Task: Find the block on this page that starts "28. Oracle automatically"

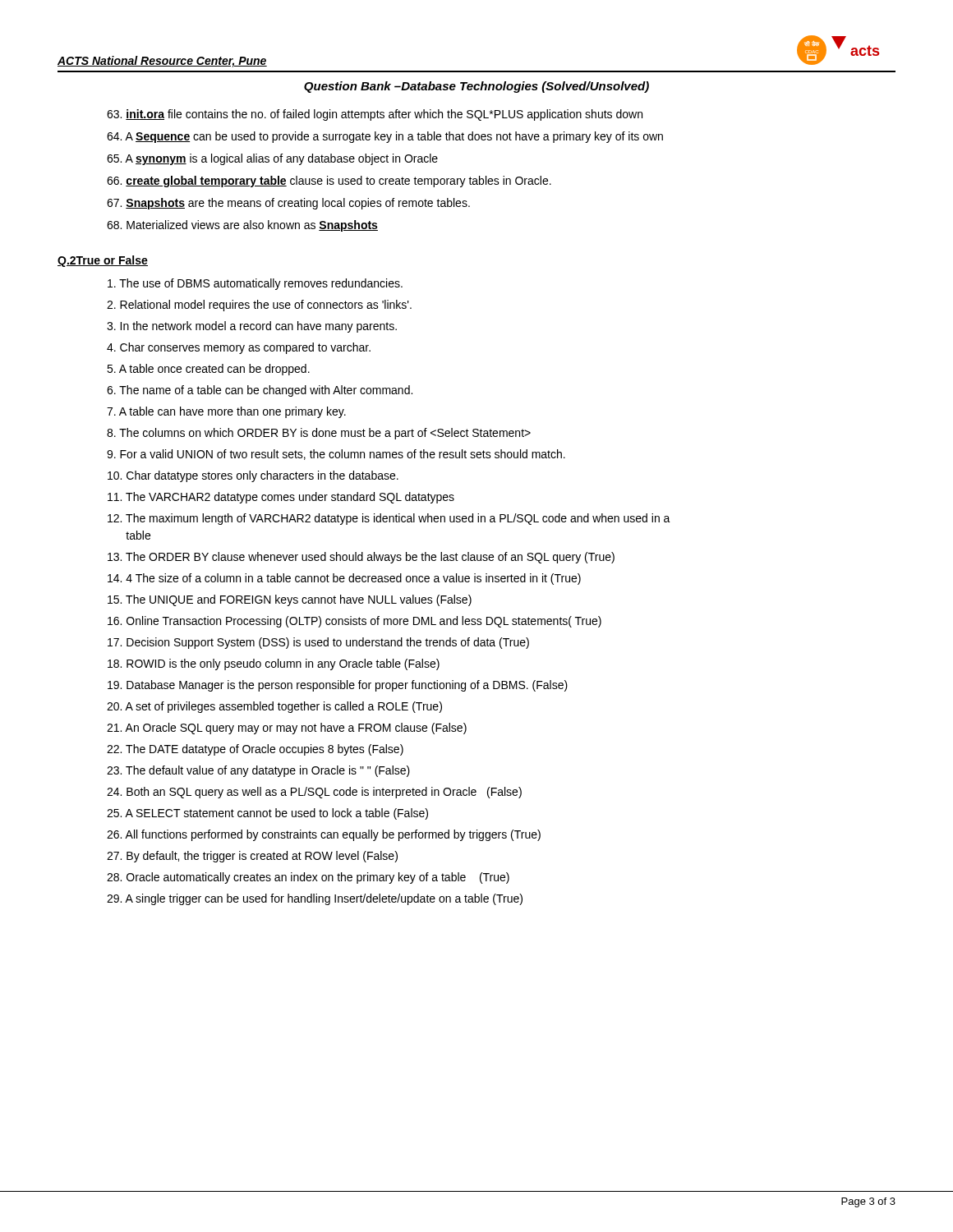Action: click(x=308, y=877)
